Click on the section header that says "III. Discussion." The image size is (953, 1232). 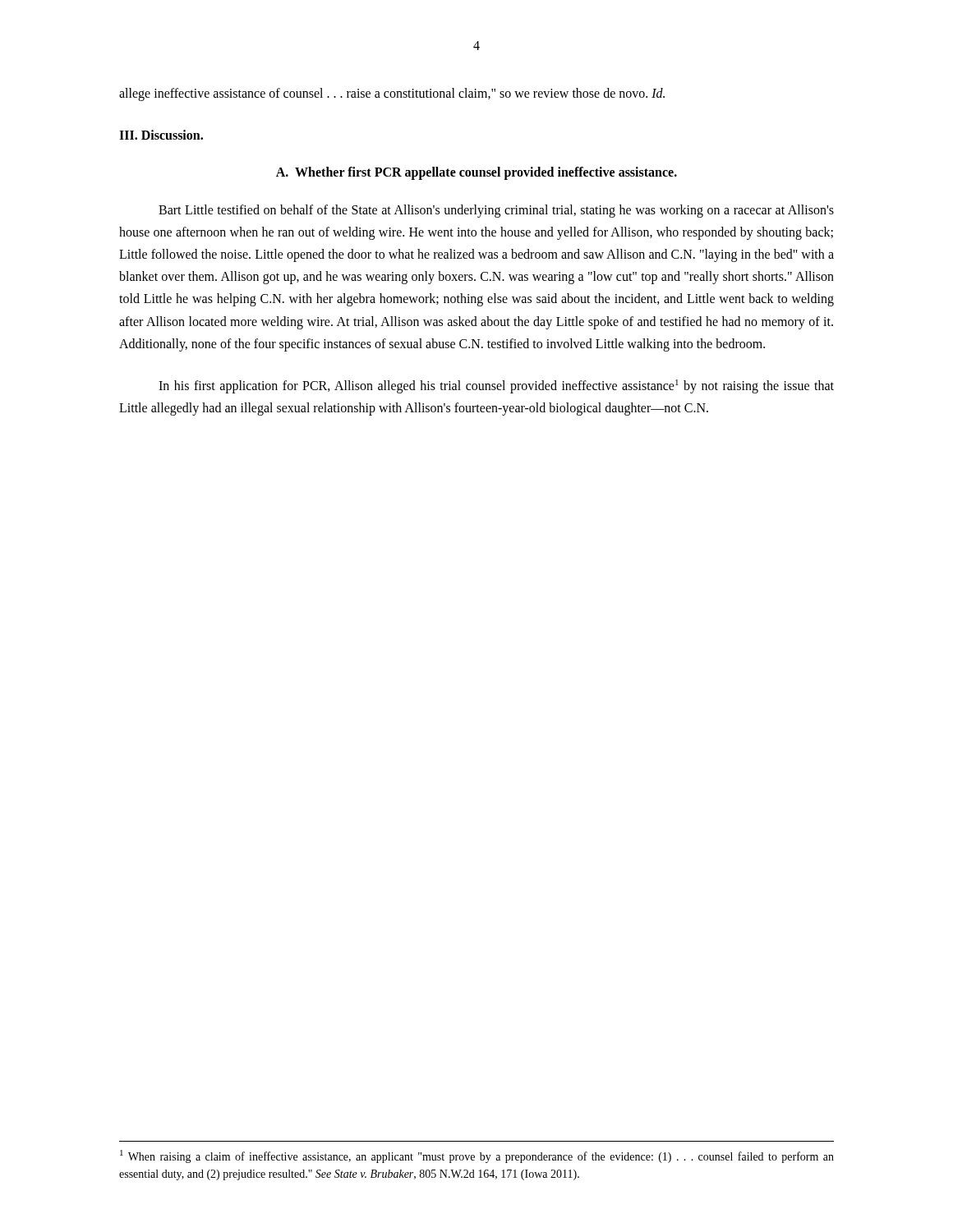(x=161, y=135)
